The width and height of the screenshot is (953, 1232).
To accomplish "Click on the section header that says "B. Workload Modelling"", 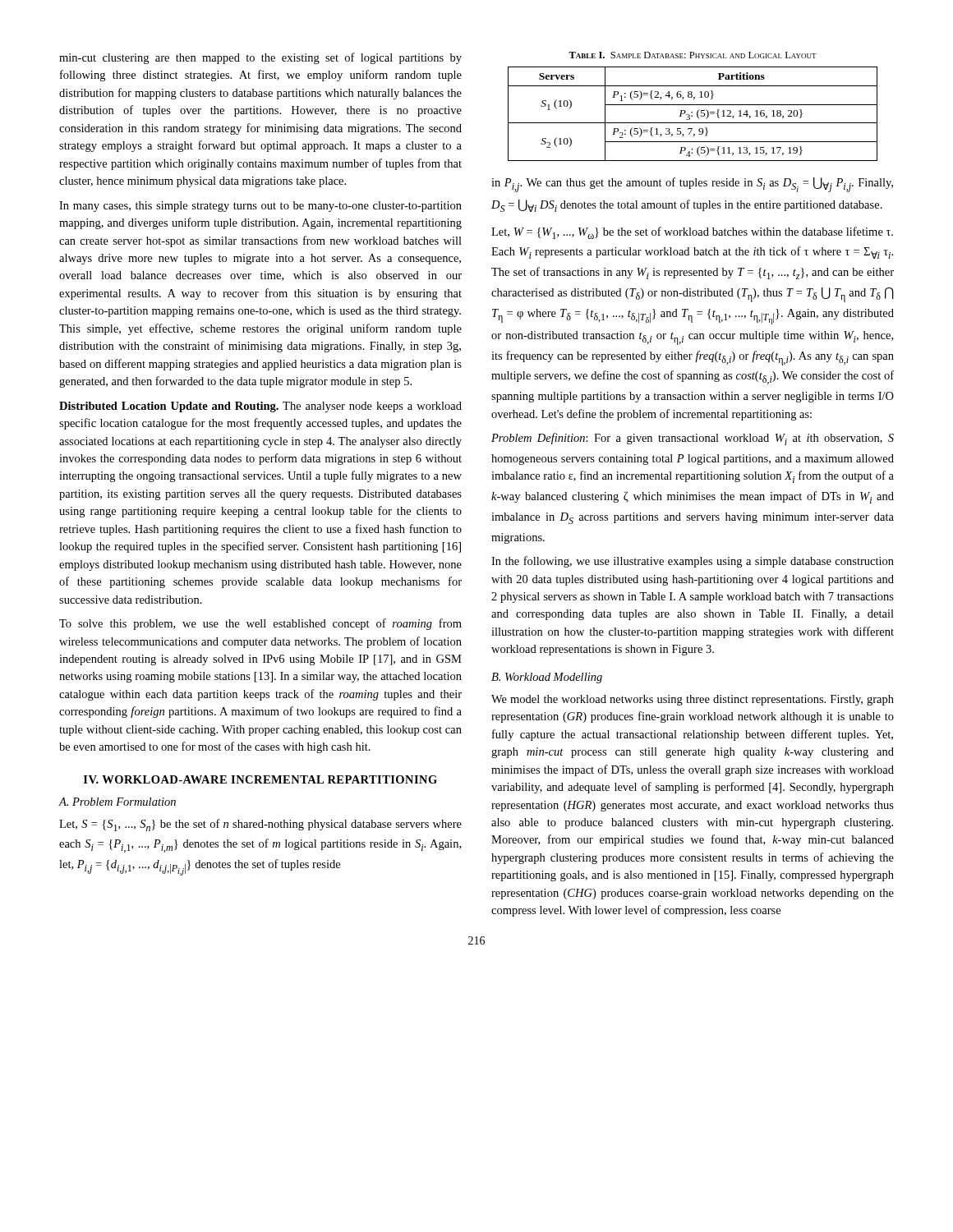I will tap(547, 677).
